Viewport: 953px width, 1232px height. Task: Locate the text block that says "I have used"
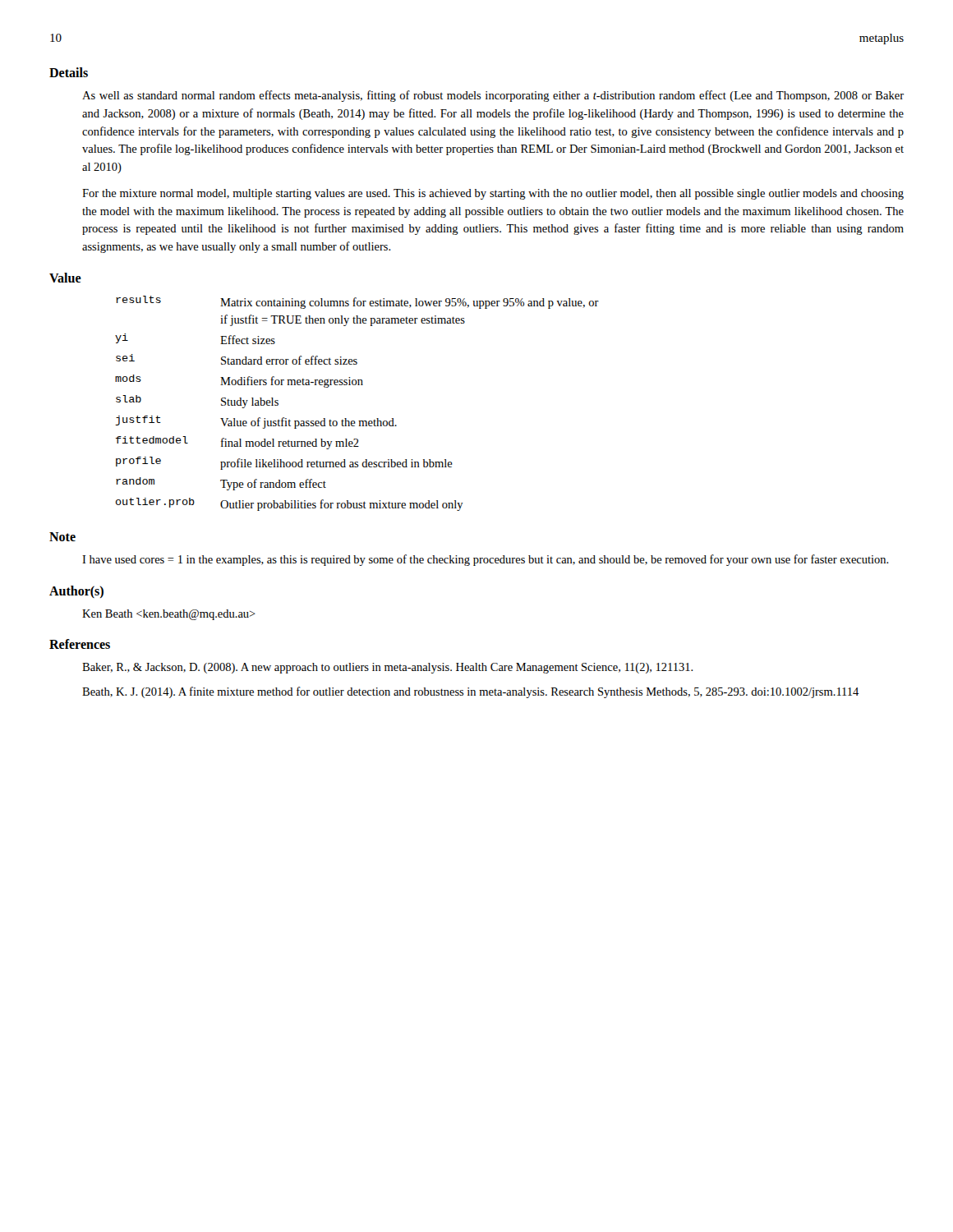pos(486,559)
